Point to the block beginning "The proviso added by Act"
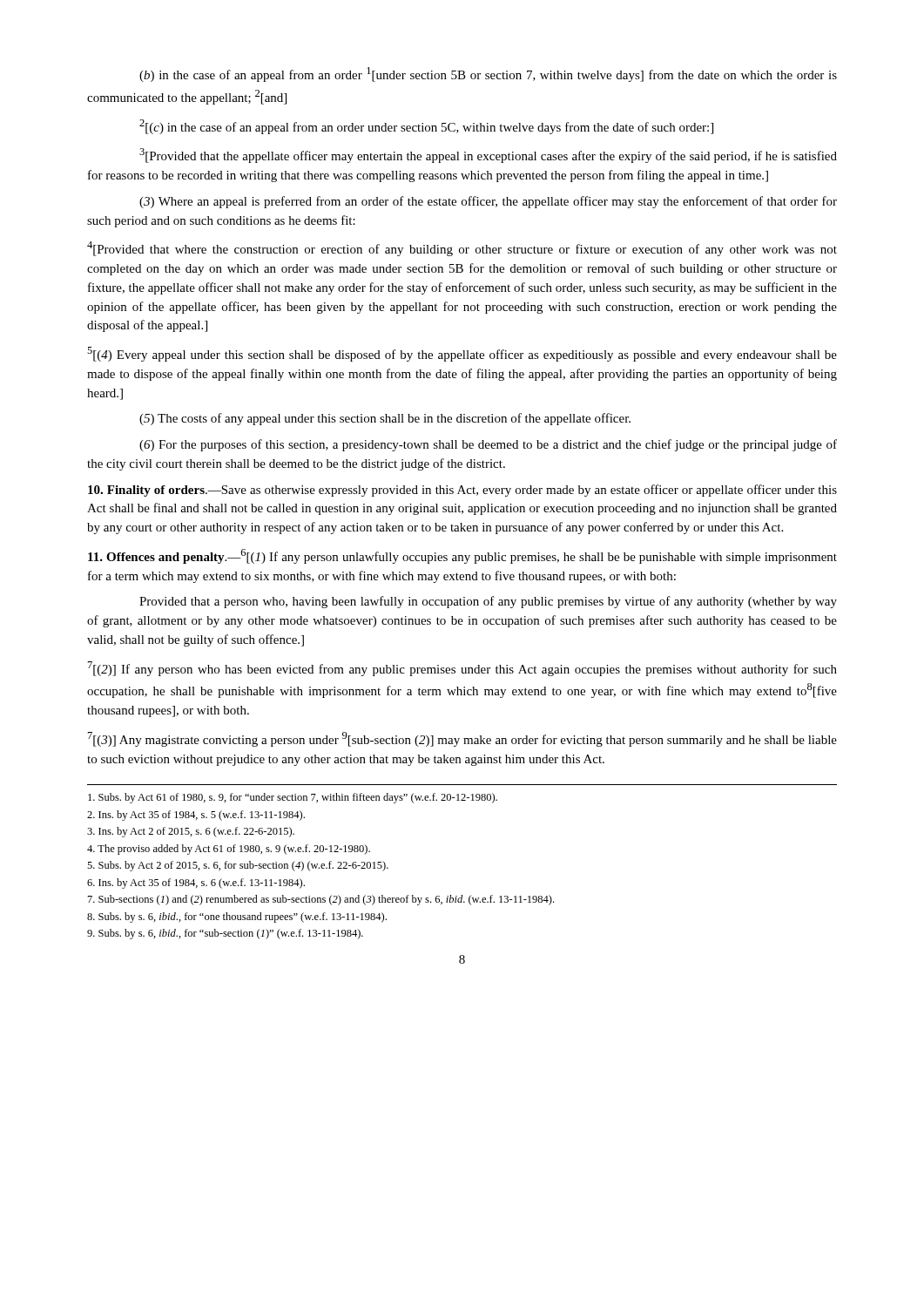The width and height of the screenshot is (924, 1307). [229, 850]
